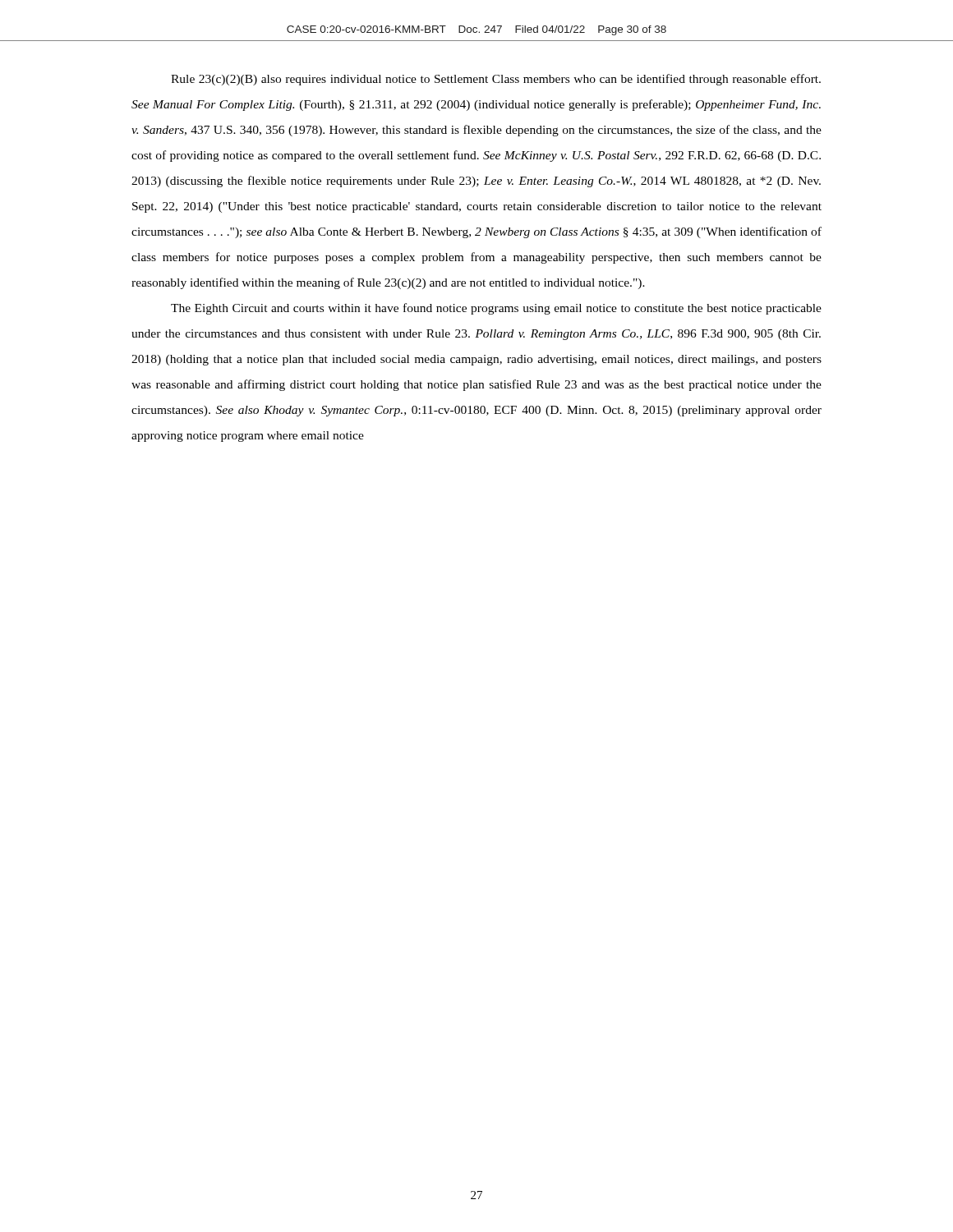This screenshot has width=953, height=1232.
Task: Point to the block starting "The Eighth Circuit and courts"
Action: [x=476, y=371]
